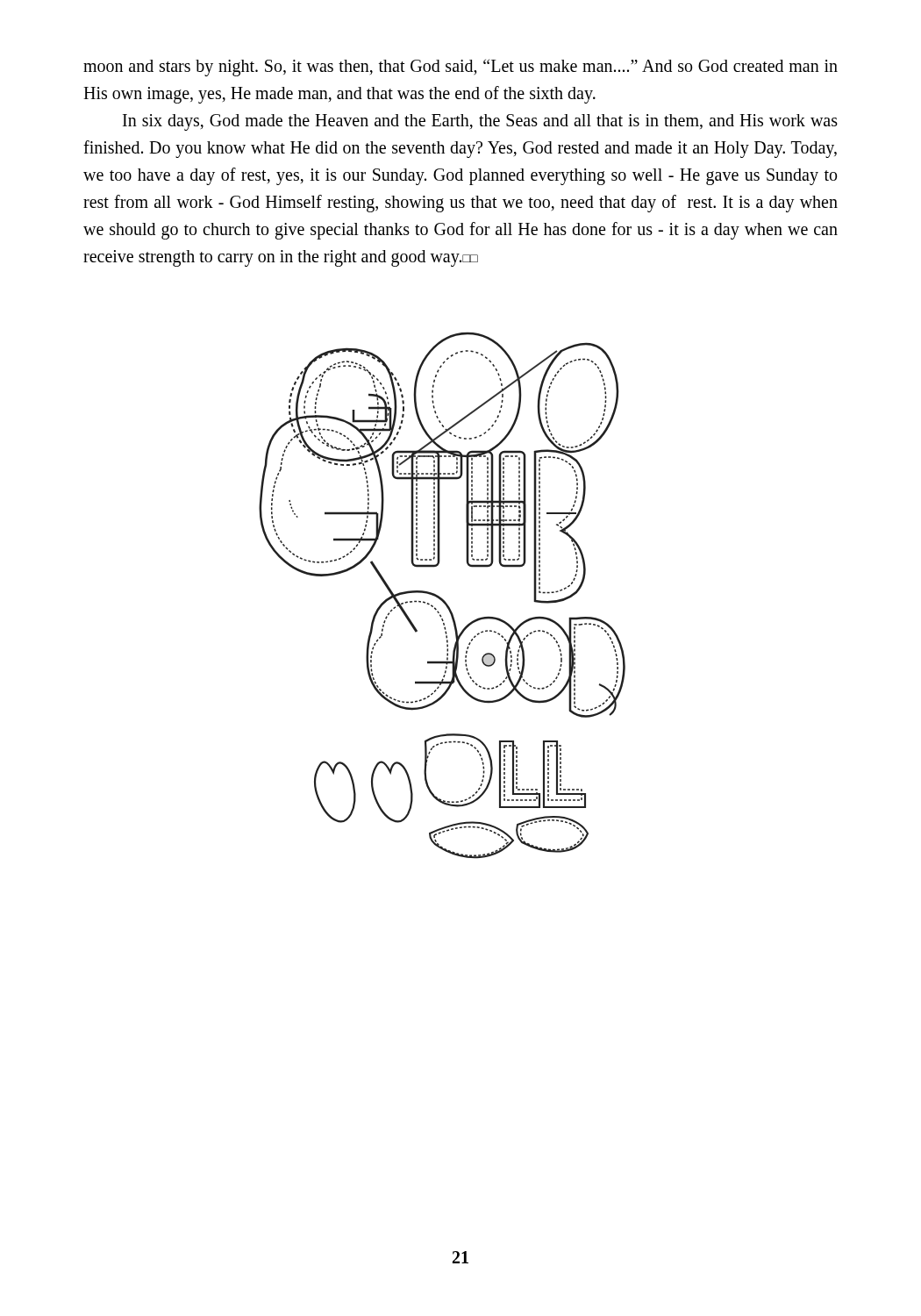Viewport: 921px width, 1316px height.
Task: Where is the passage that starts "moon and stars by night. So,"?
Action: (460, 161)
